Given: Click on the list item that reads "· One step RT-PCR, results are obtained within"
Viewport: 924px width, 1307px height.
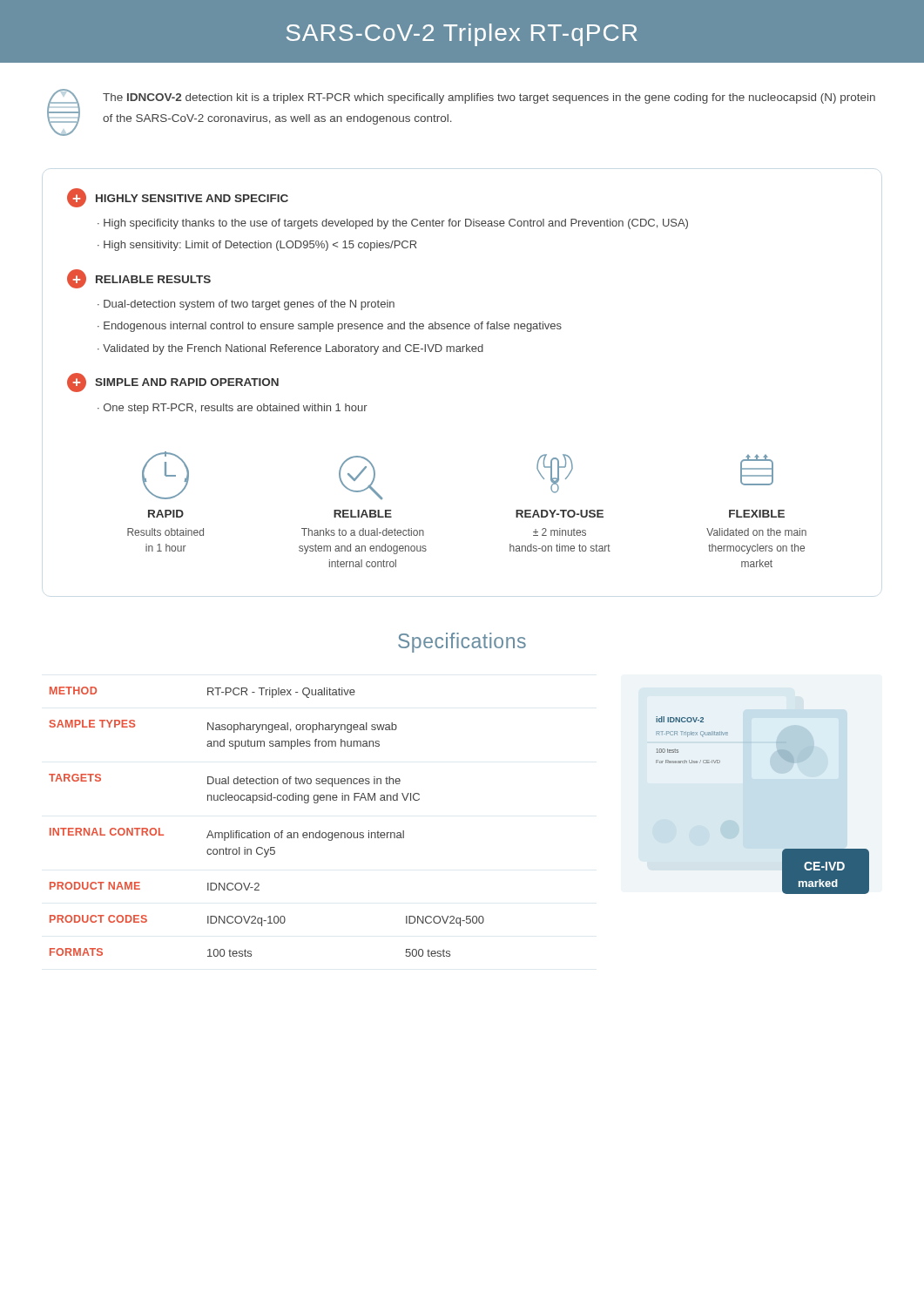Looking at the screenshot, I should coord(232,407).
